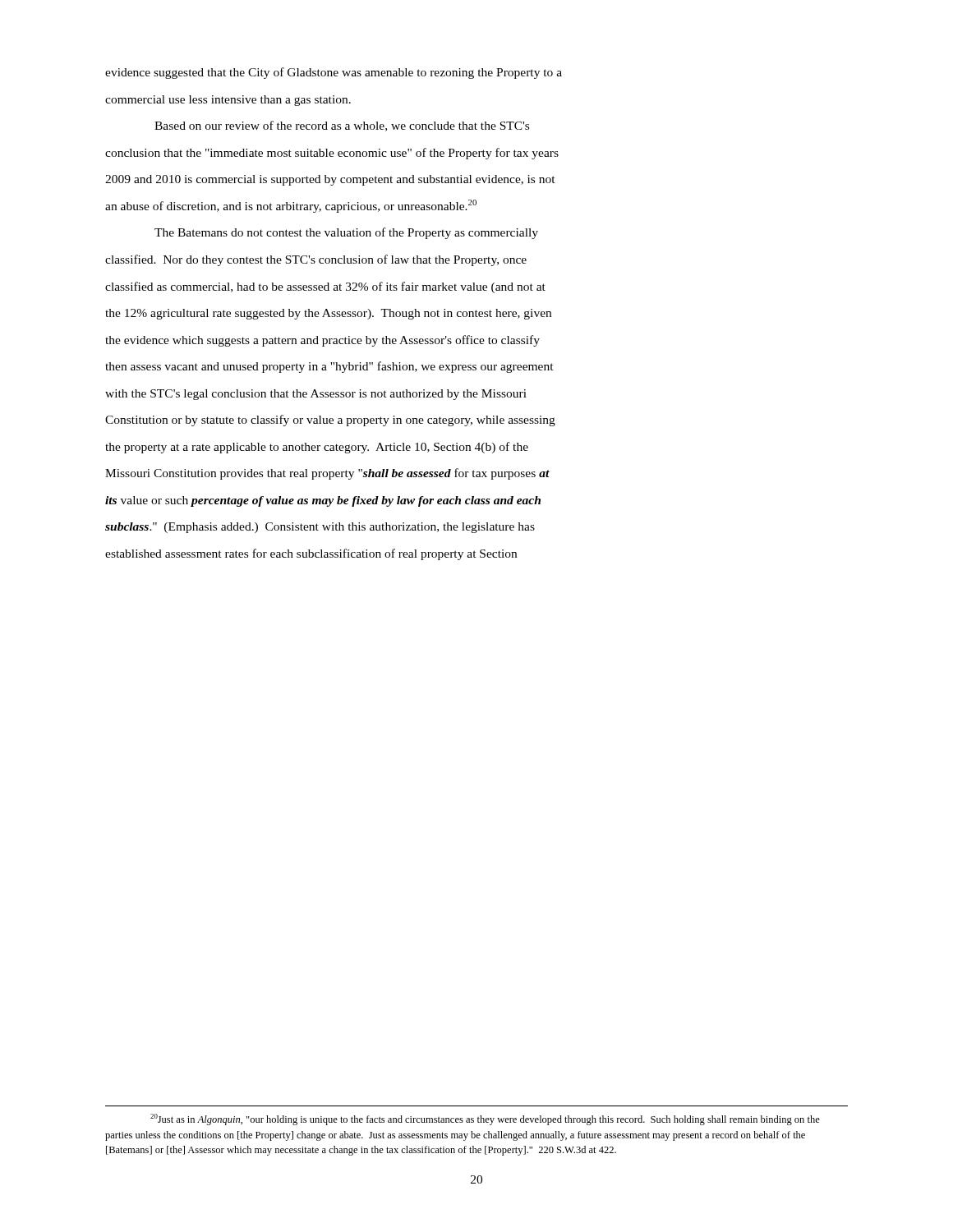Click on the text block that says "Based on our review of the"

(476, 166)
